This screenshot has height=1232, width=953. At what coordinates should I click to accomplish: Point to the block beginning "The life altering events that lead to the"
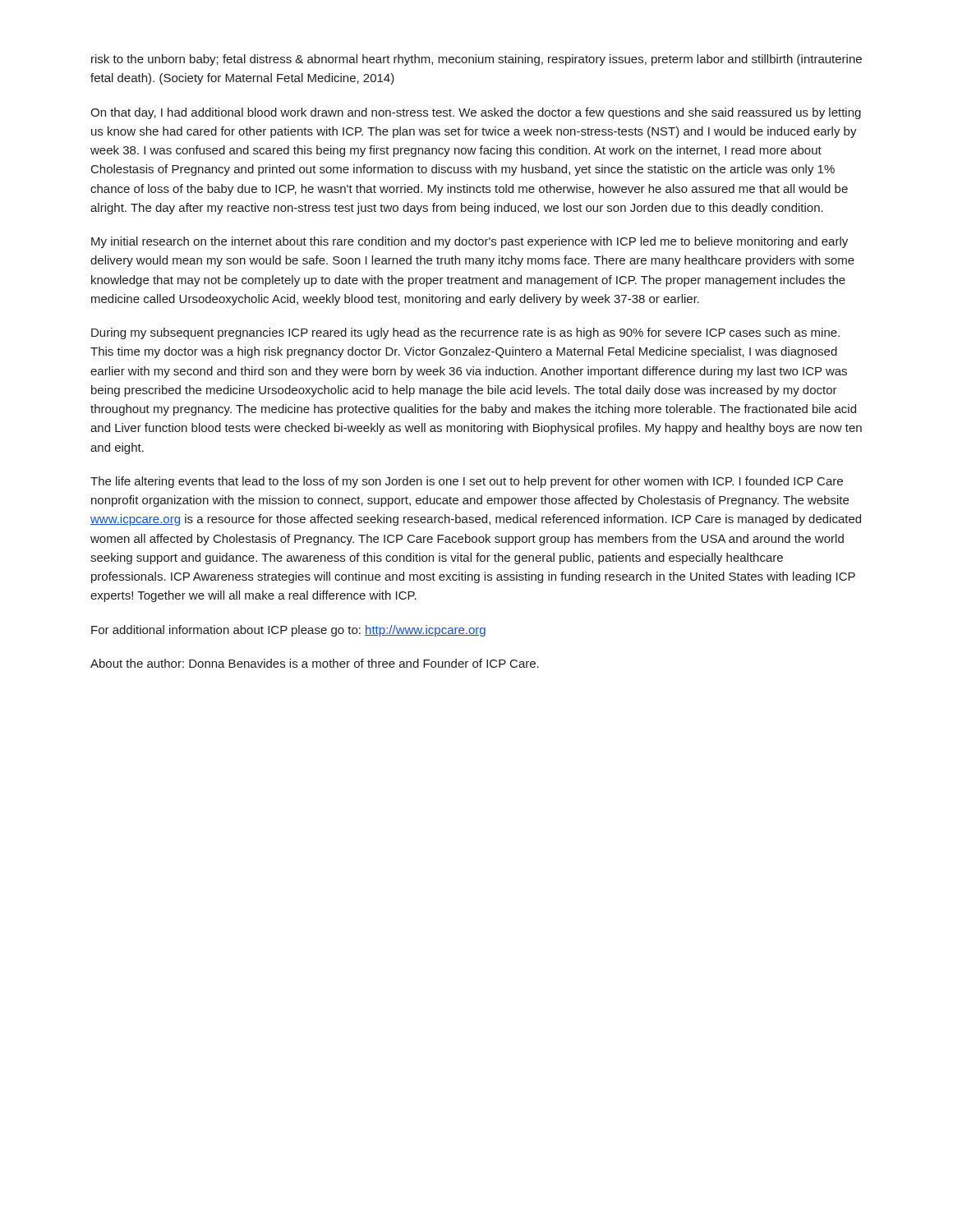[x=476, y=538]
